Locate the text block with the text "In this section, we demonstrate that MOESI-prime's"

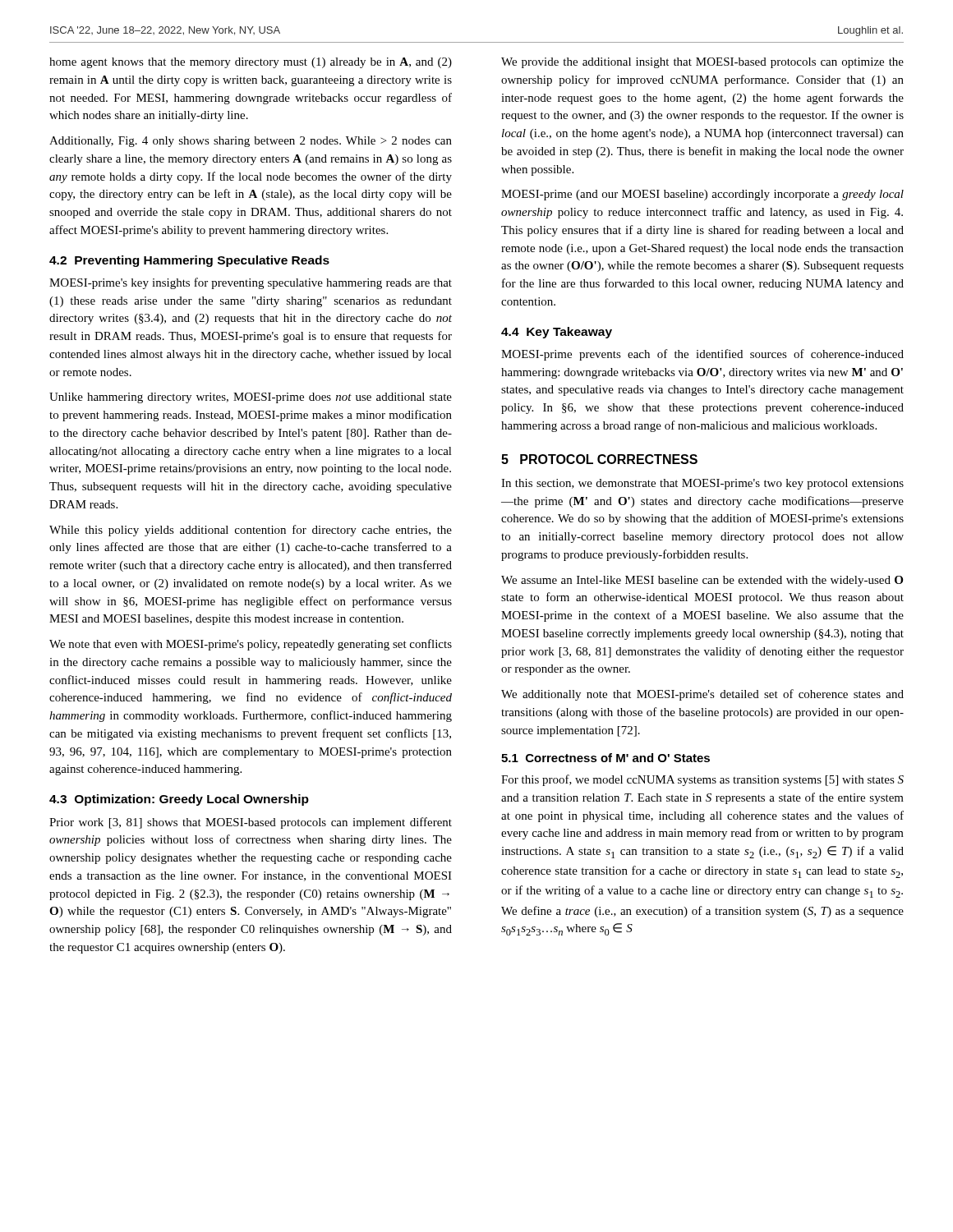pyautogui.click(x=702, y=607)
